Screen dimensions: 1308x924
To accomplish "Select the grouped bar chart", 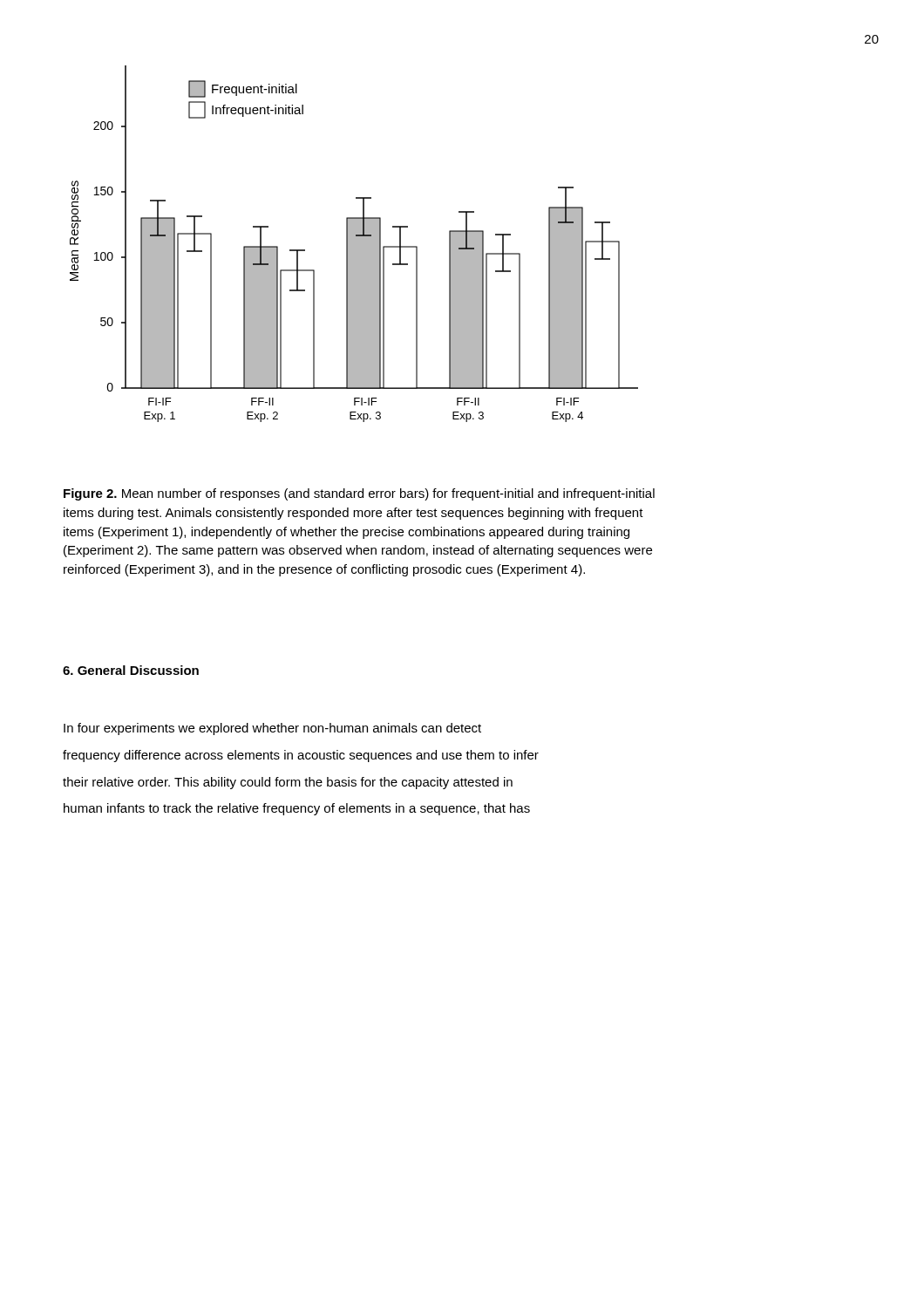I will tap(368, 257).
